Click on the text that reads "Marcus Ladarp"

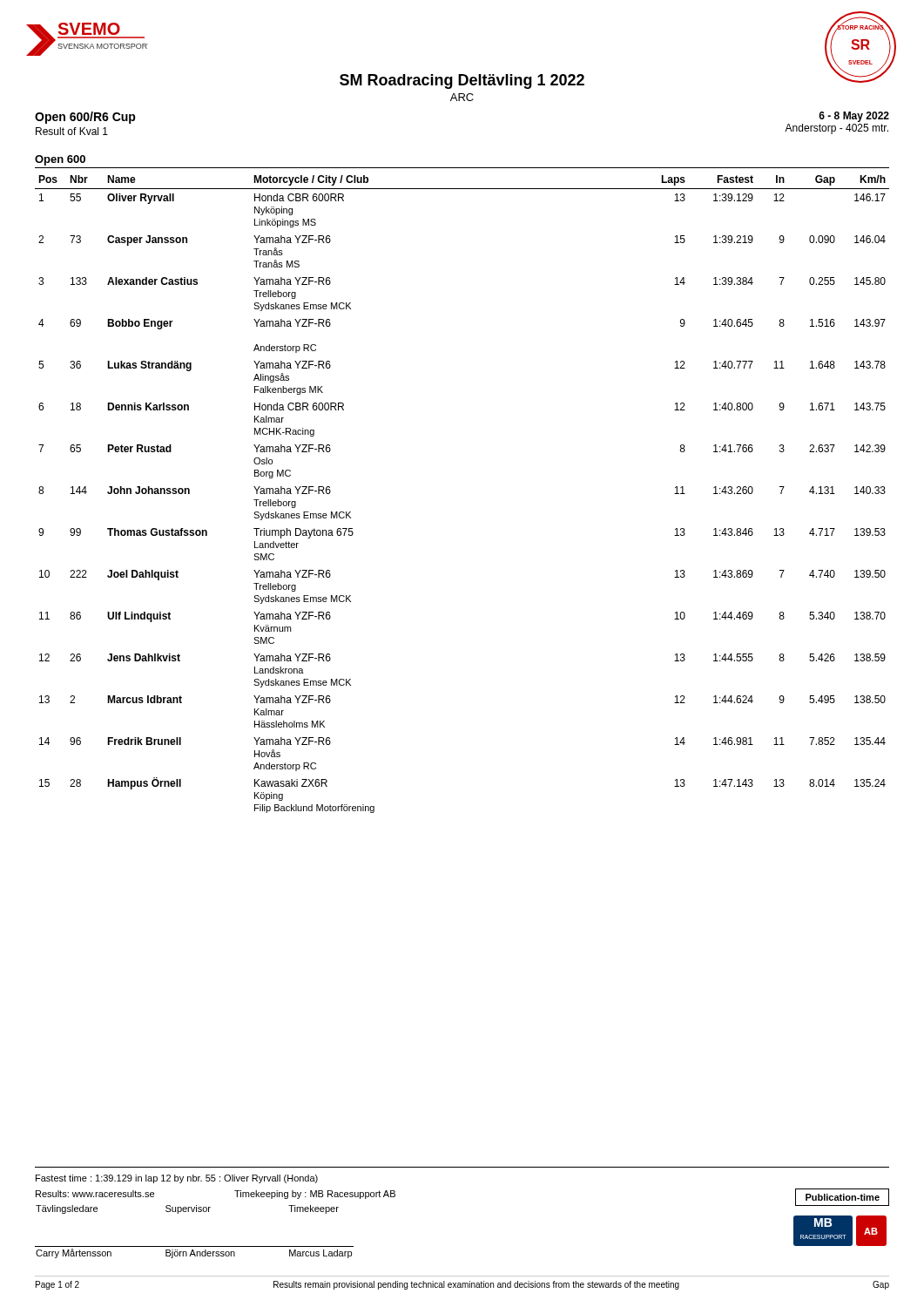click(320, 1253)
